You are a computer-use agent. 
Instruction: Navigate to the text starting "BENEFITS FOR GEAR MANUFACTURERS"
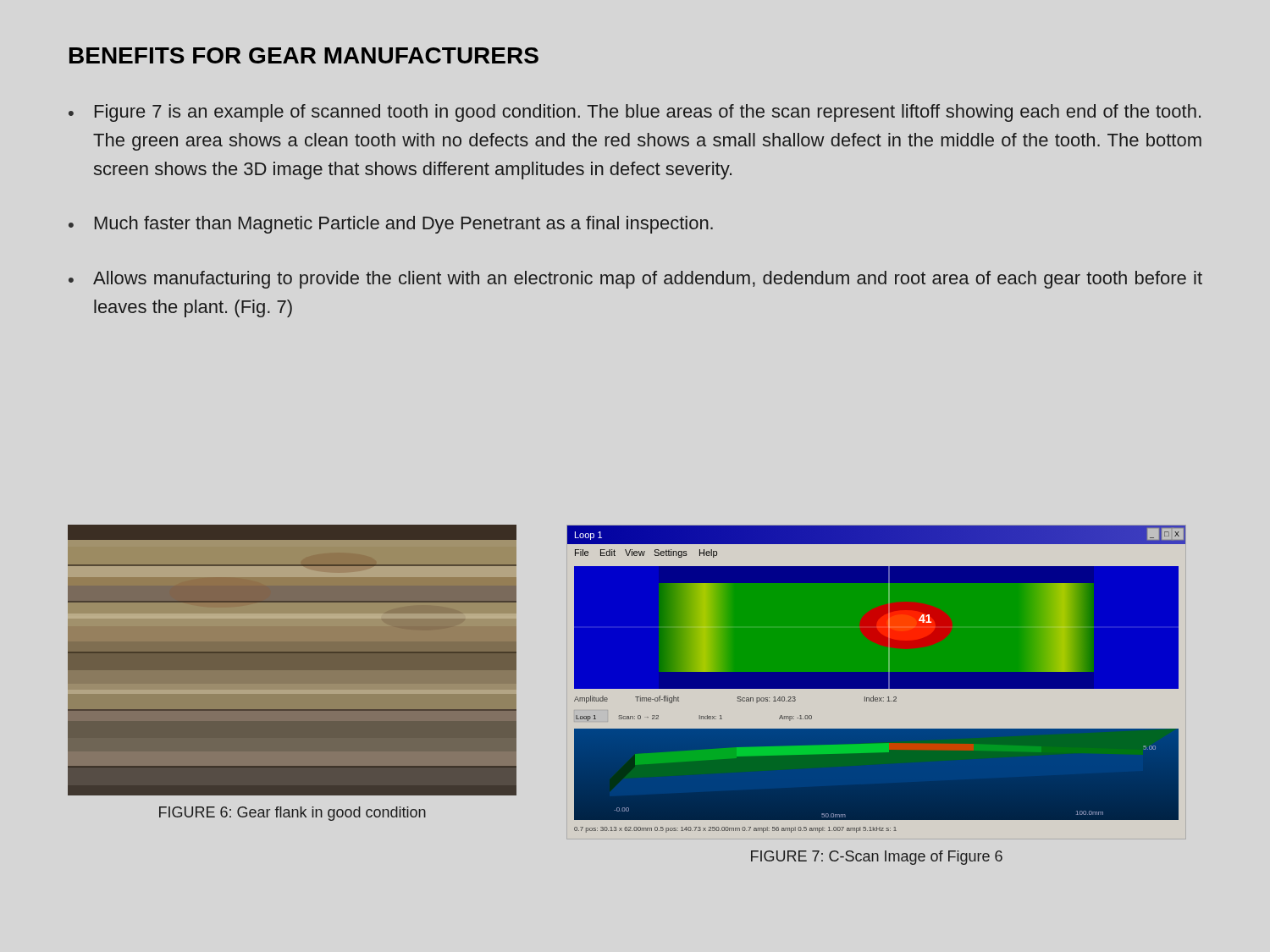304,55
